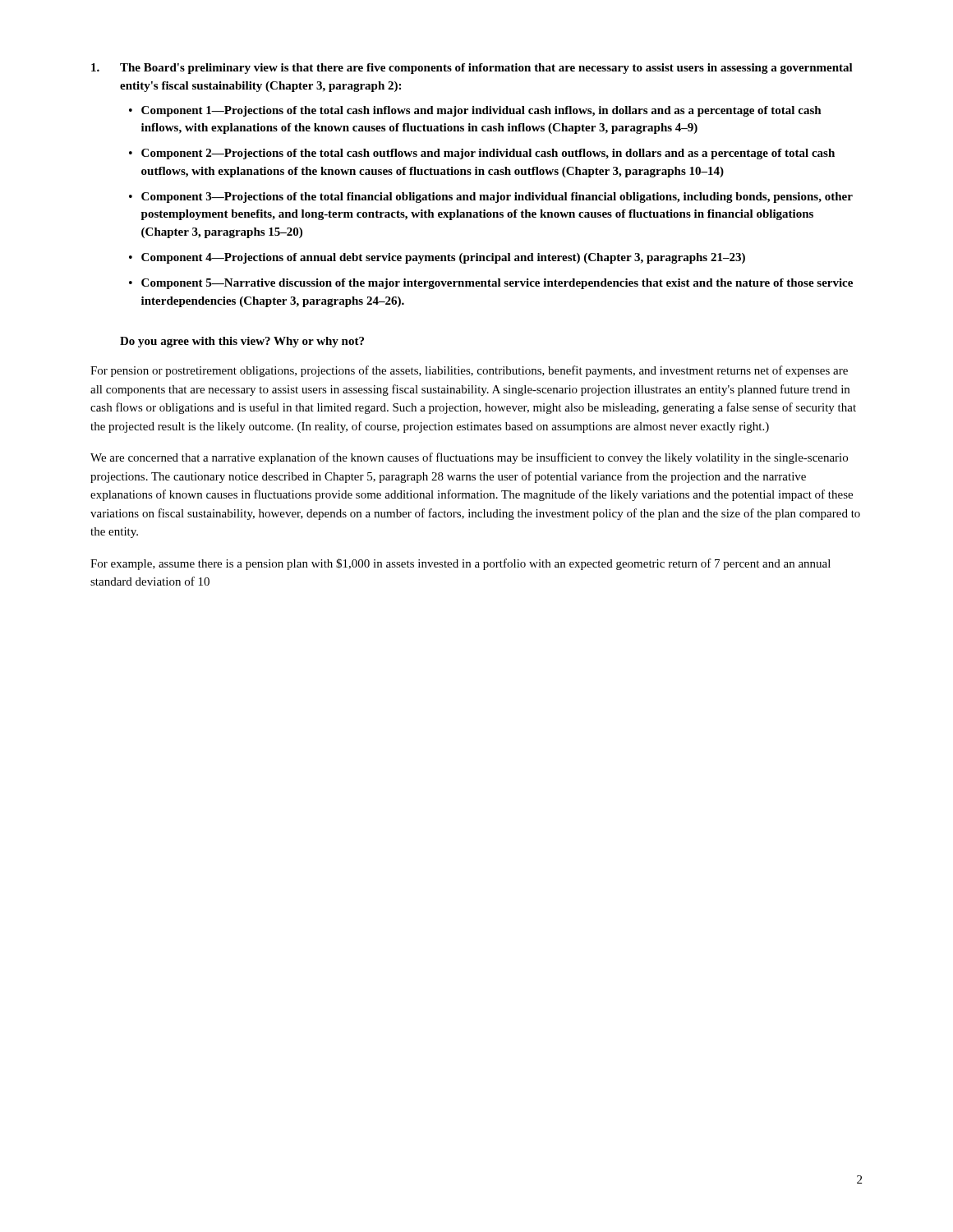Navigate to the text starting "We are concerned"
Image resolution: width=953 pixels, height=1232 pixels.
475,495
